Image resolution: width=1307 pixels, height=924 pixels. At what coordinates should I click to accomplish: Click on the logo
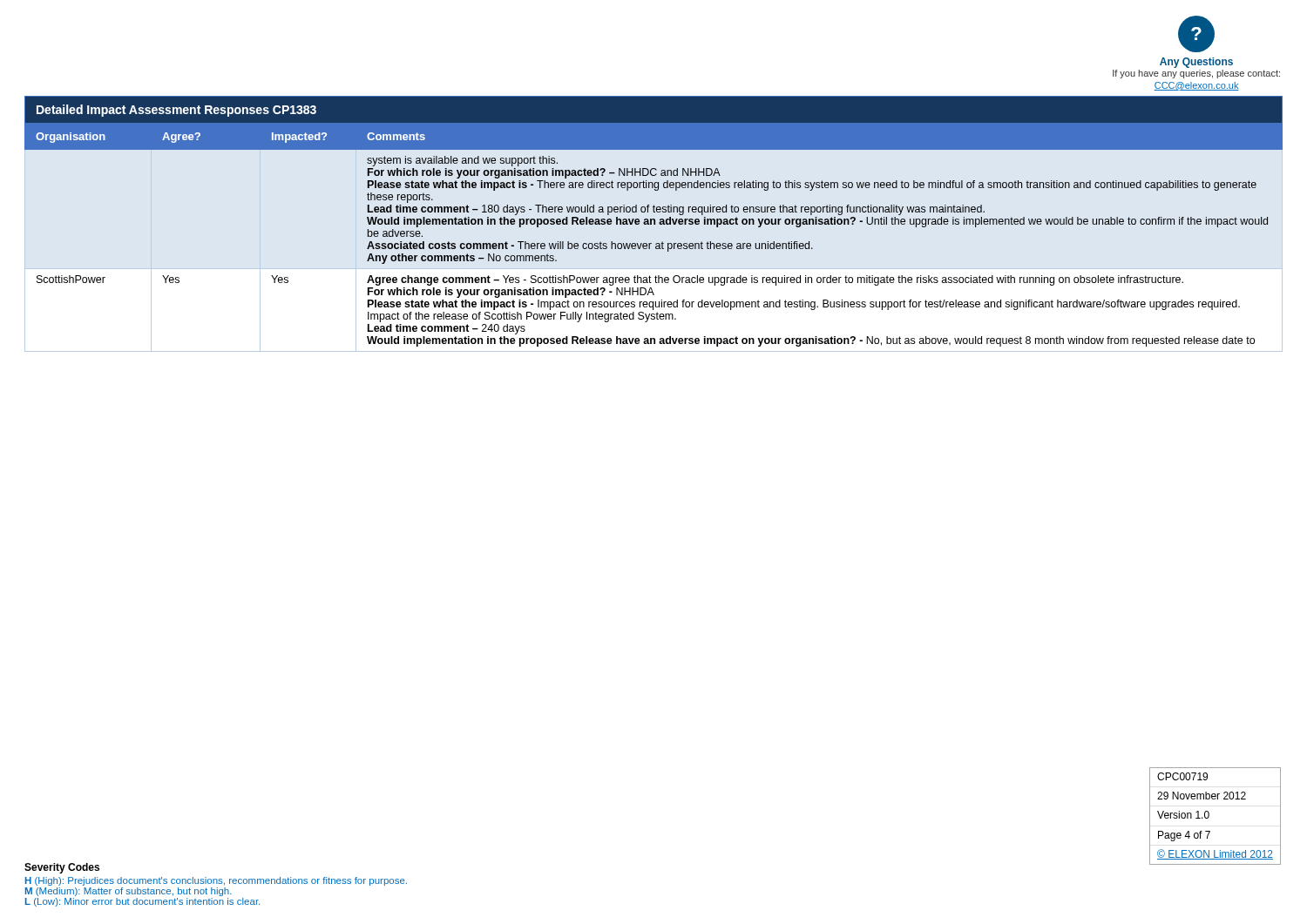[x=1196, y=54]
